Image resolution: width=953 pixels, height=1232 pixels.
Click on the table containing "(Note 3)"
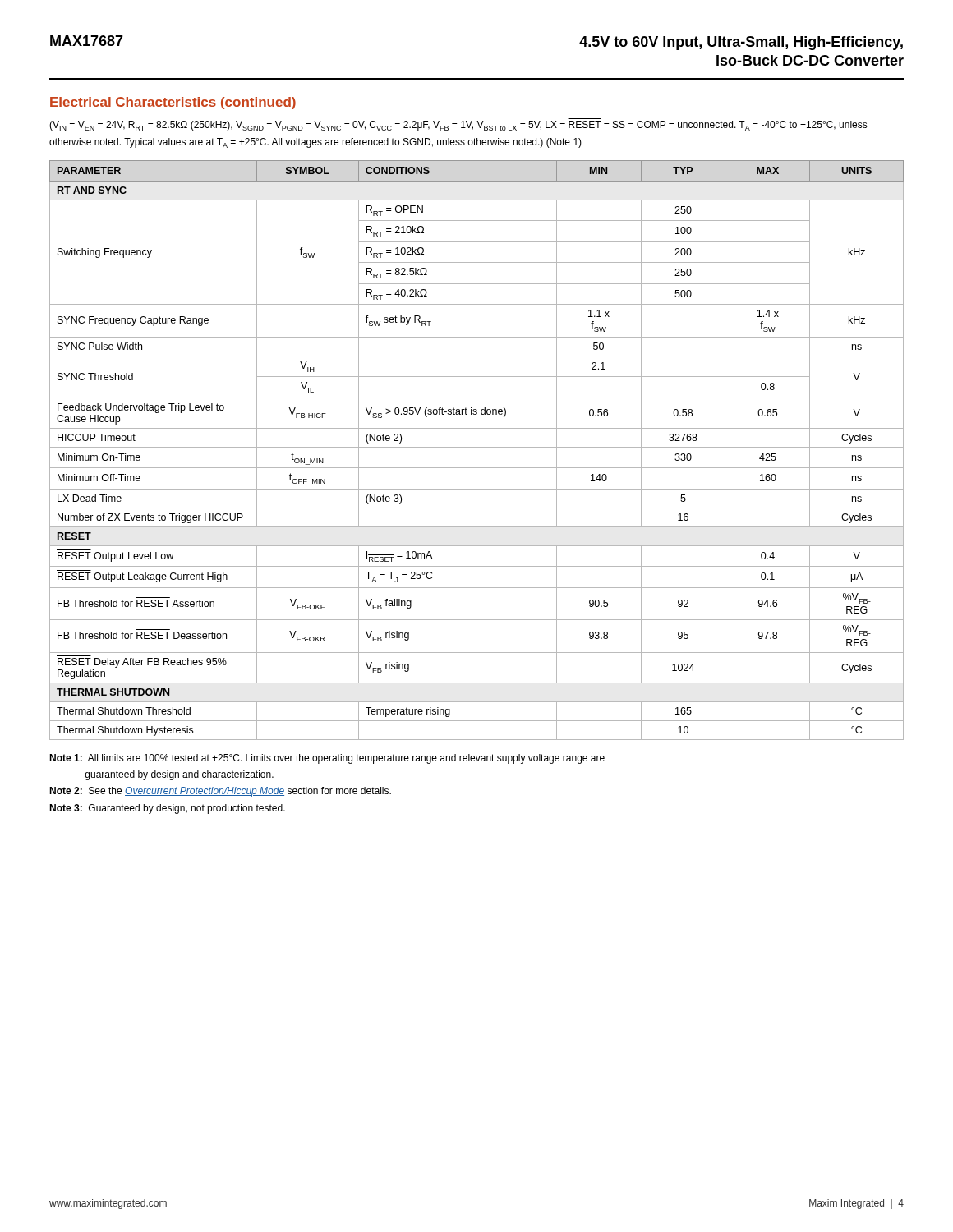[476, 450]
